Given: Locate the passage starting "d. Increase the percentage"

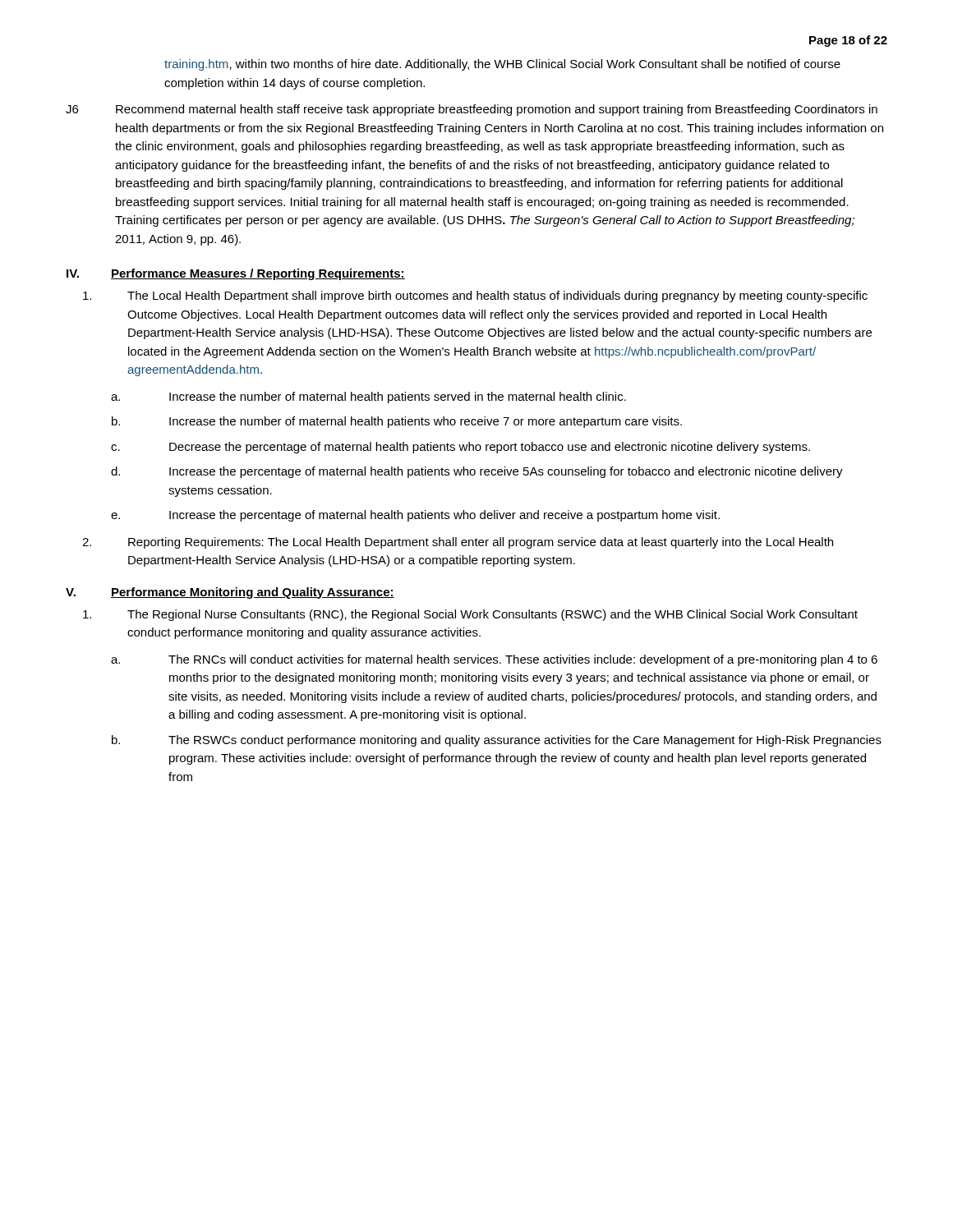Looking at the screenshot, I should pyautogui.click(x=476, y=481).
